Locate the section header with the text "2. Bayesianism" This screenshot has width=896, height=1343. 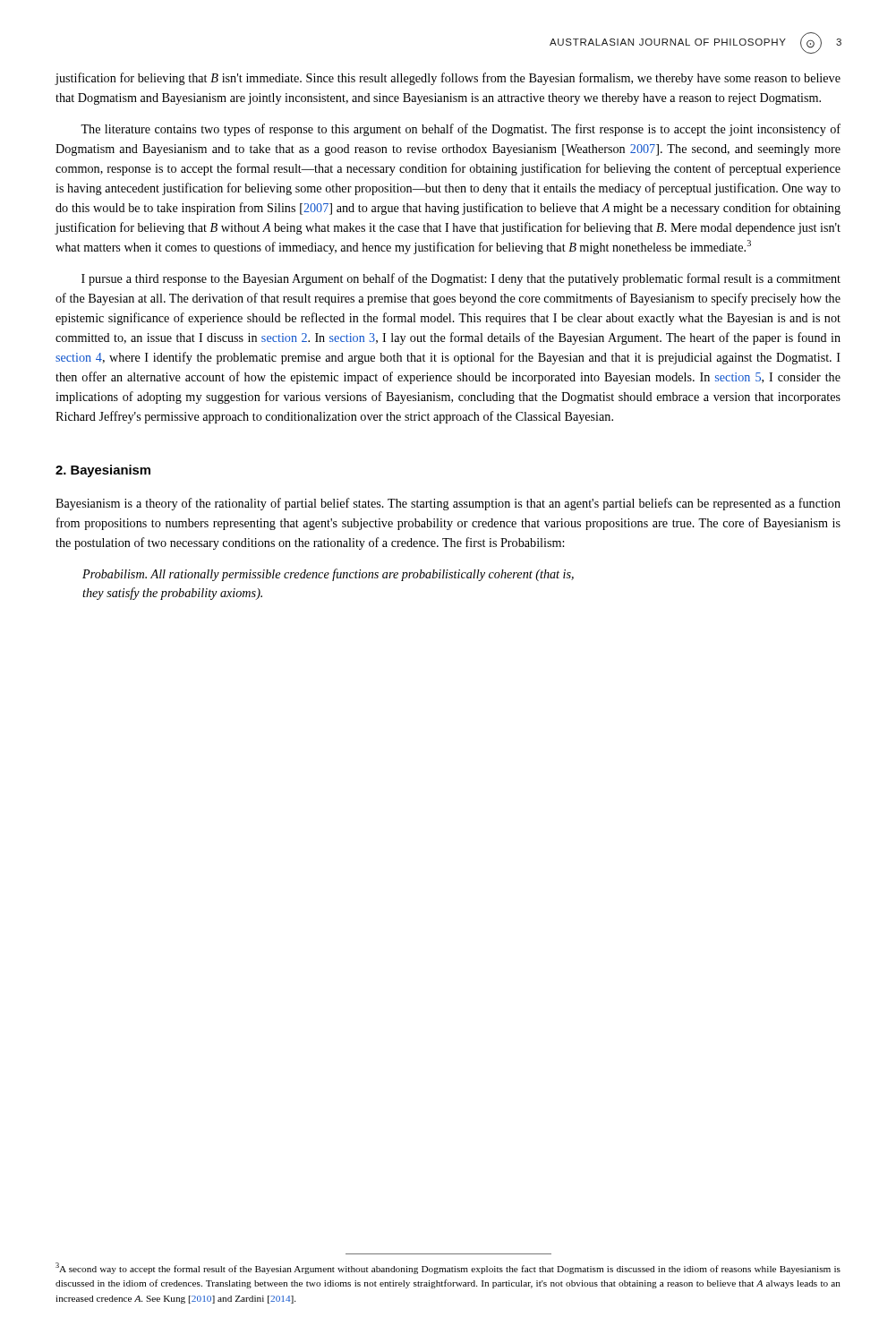click(x=103, y=470)
